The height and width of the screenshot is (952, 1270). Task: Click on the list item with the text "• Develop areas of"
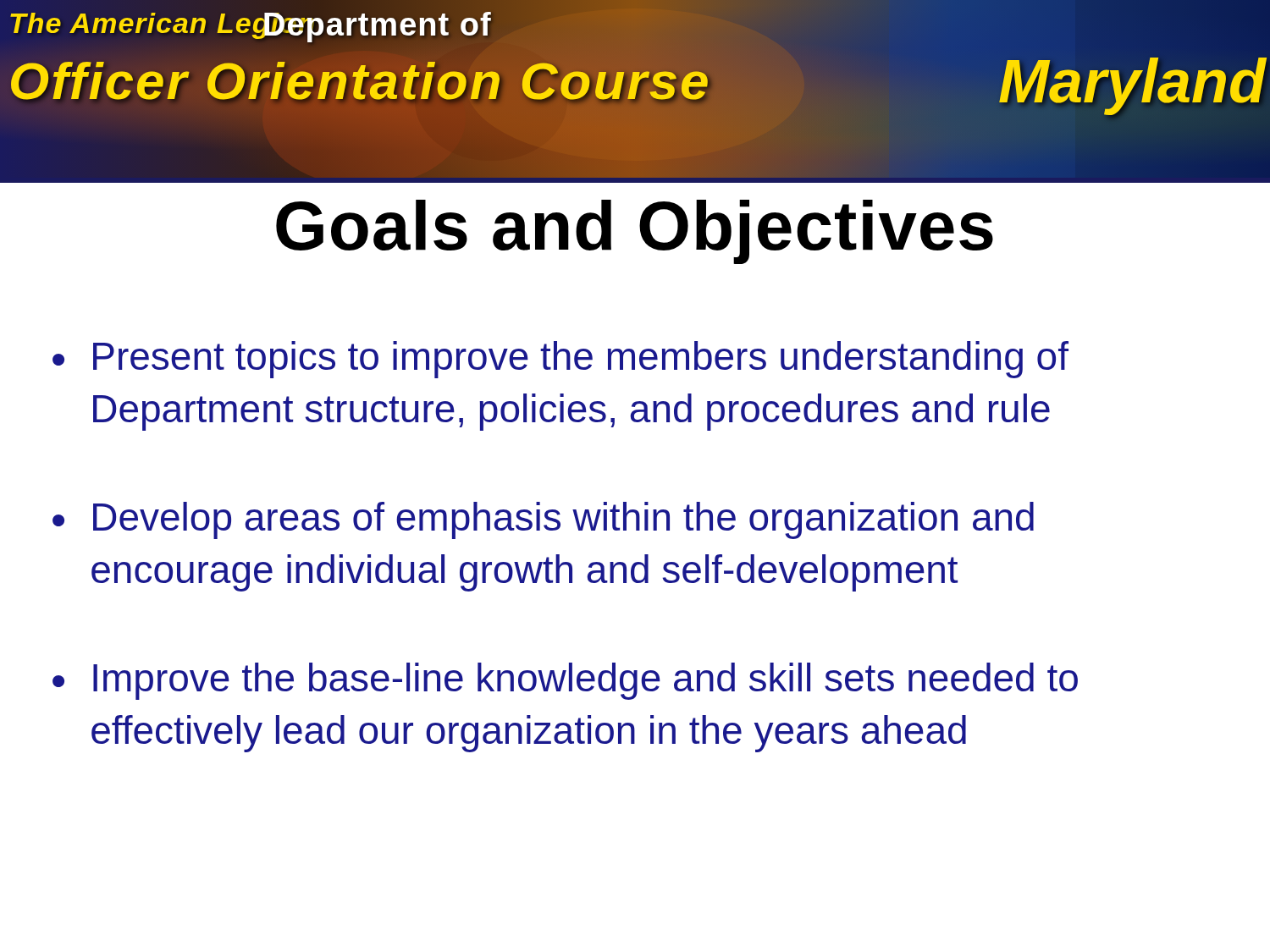[x=543, y=543]
